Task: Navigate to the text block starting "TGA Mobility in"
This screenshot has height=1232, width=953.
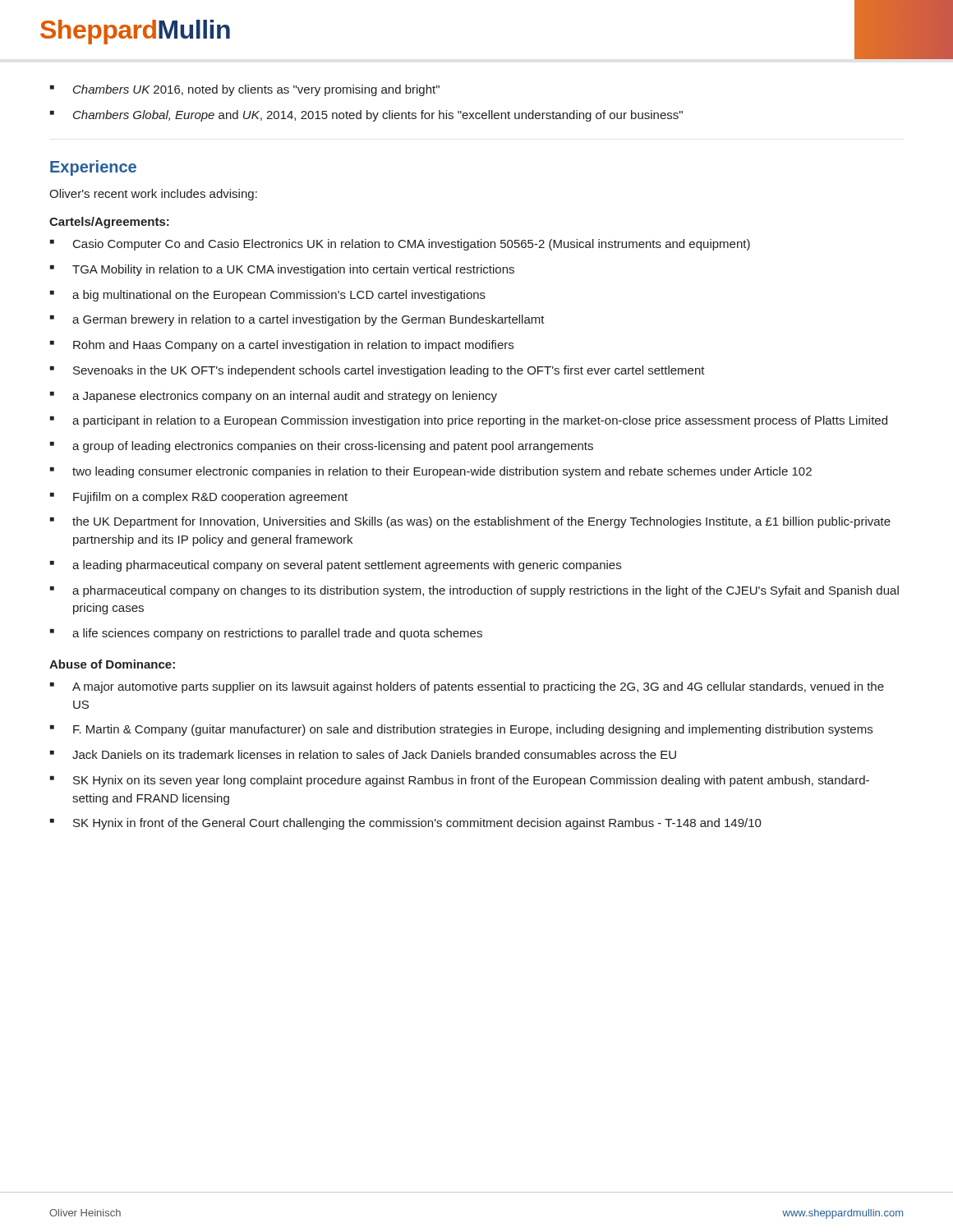Action: tap(294, 269)
